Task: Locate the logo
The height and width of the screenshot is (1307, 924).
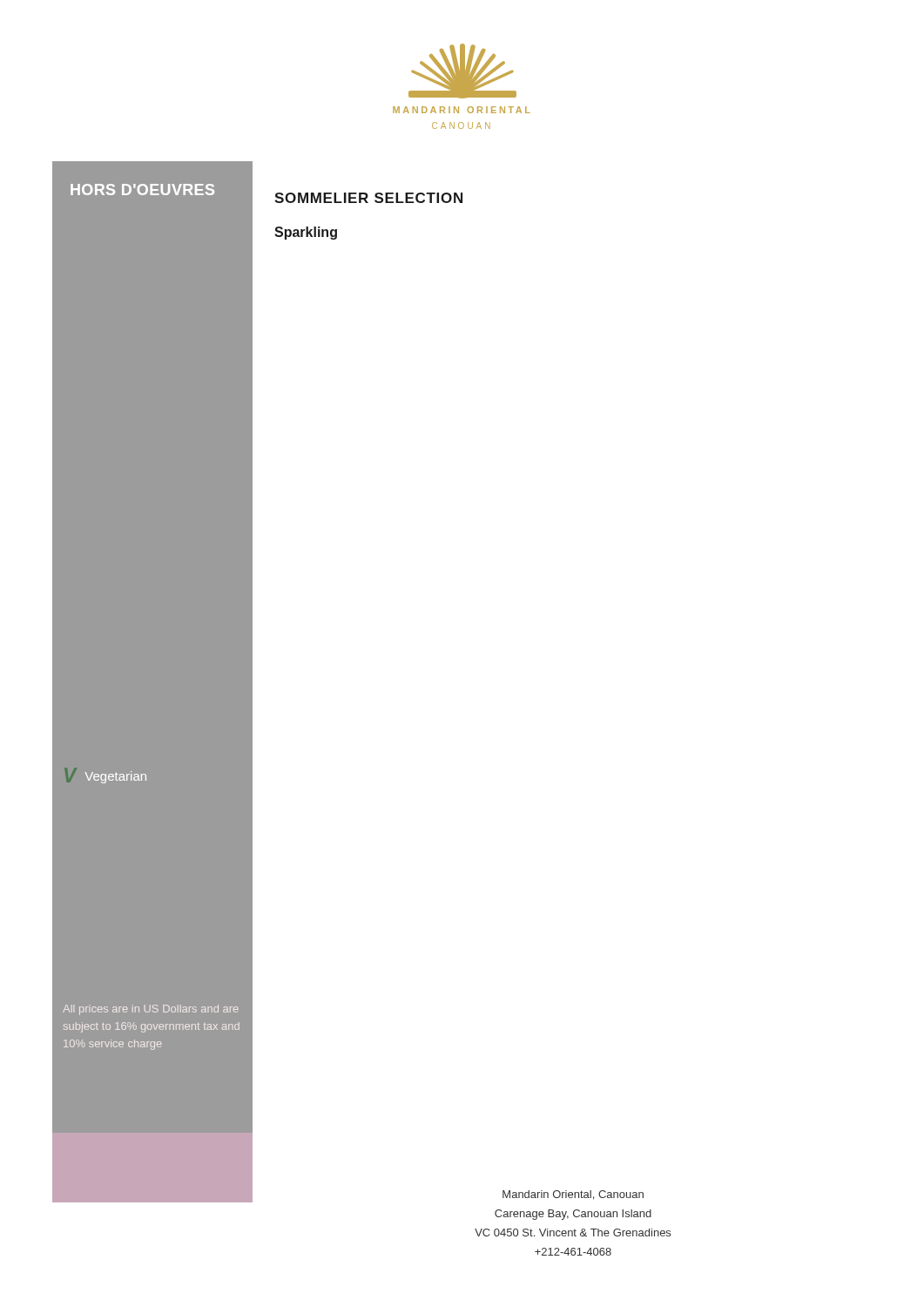Action: click(462, 93)
